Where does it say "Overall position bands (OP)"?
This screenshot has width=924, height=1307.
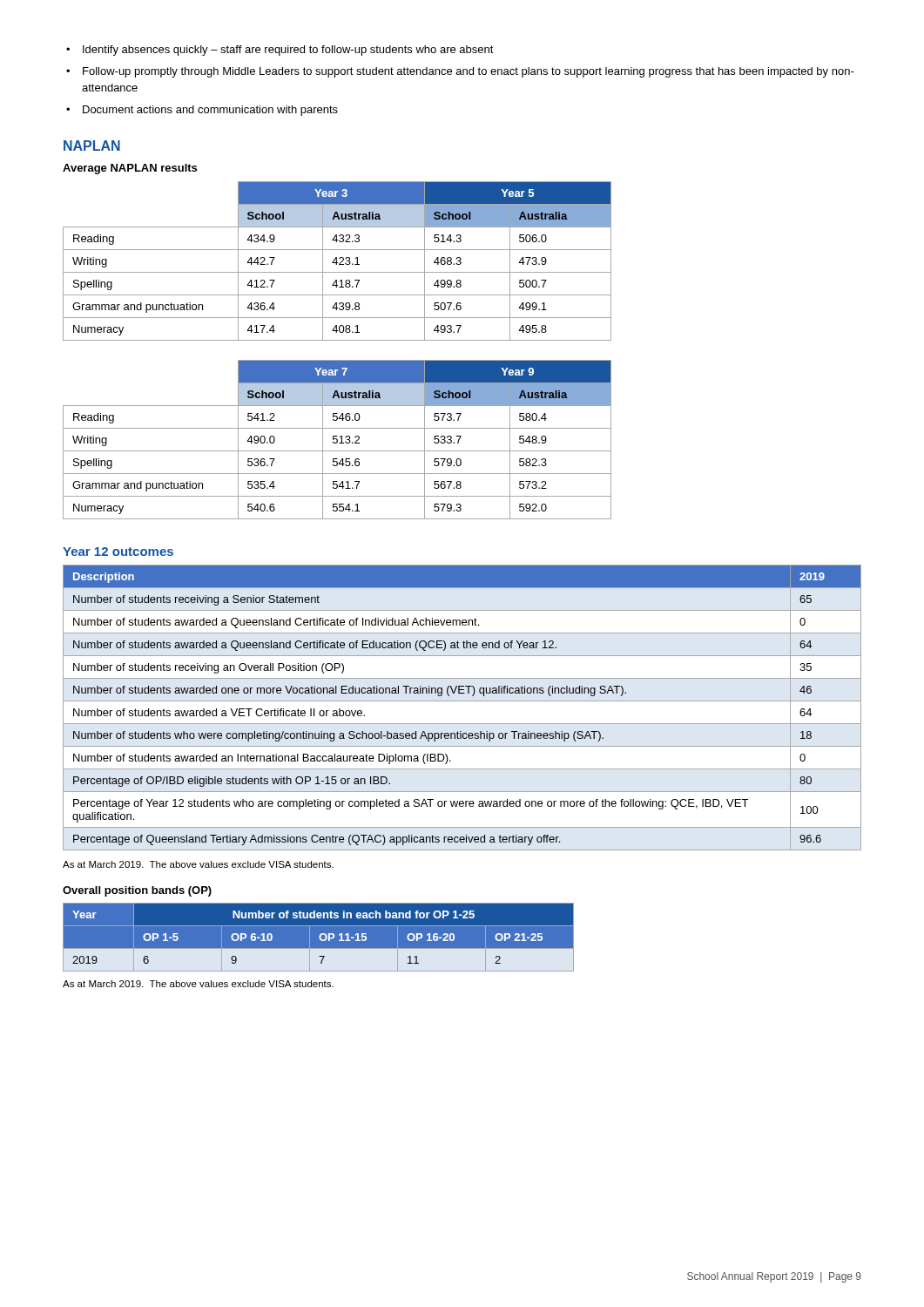tap(137, 890)
